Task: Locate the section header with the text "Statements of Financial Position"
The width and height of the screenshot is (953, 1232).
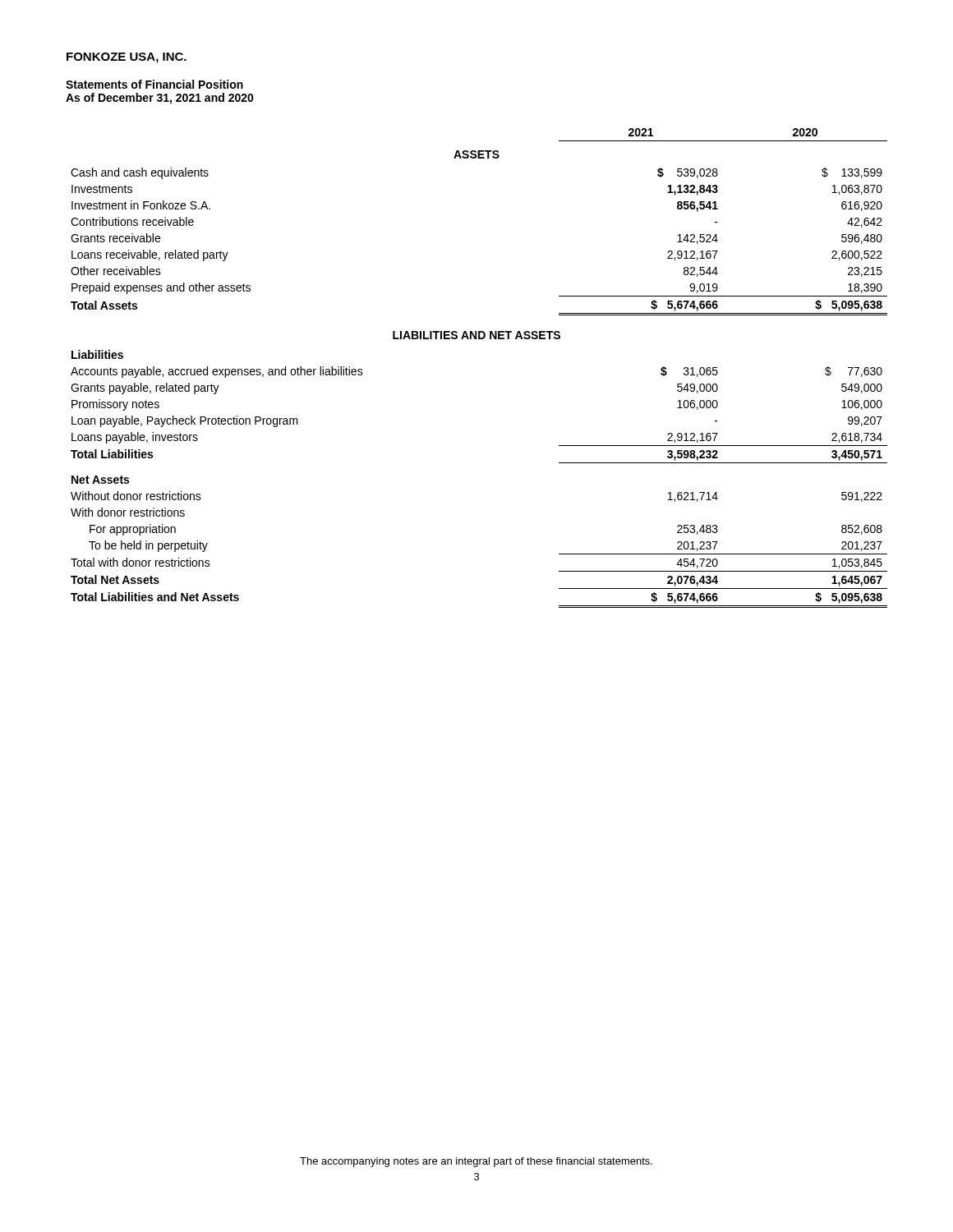Action: point(160,91)
